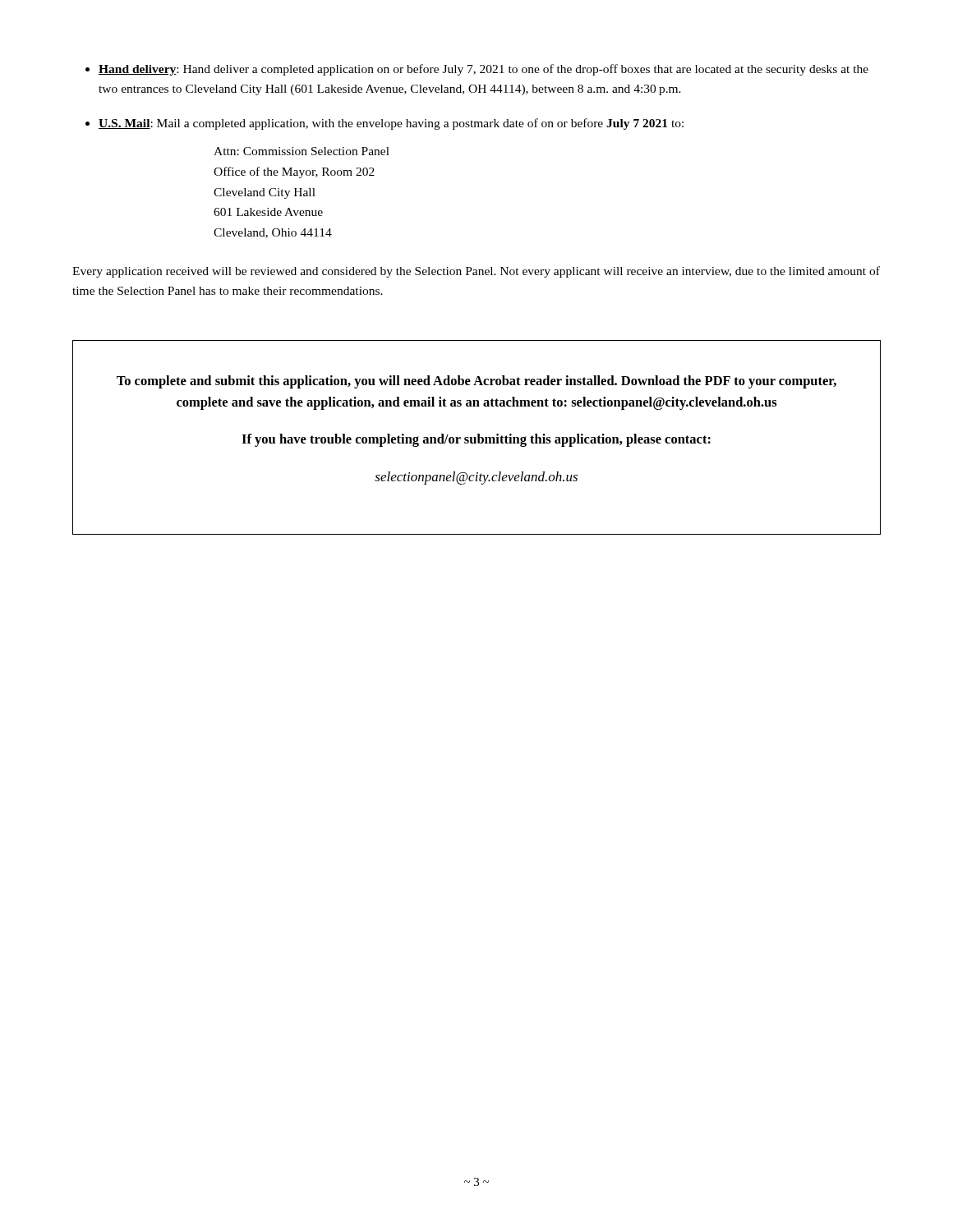Point to the block beginning "Every application received will"
Screen dimensions: 1232x953
(476, 281)
